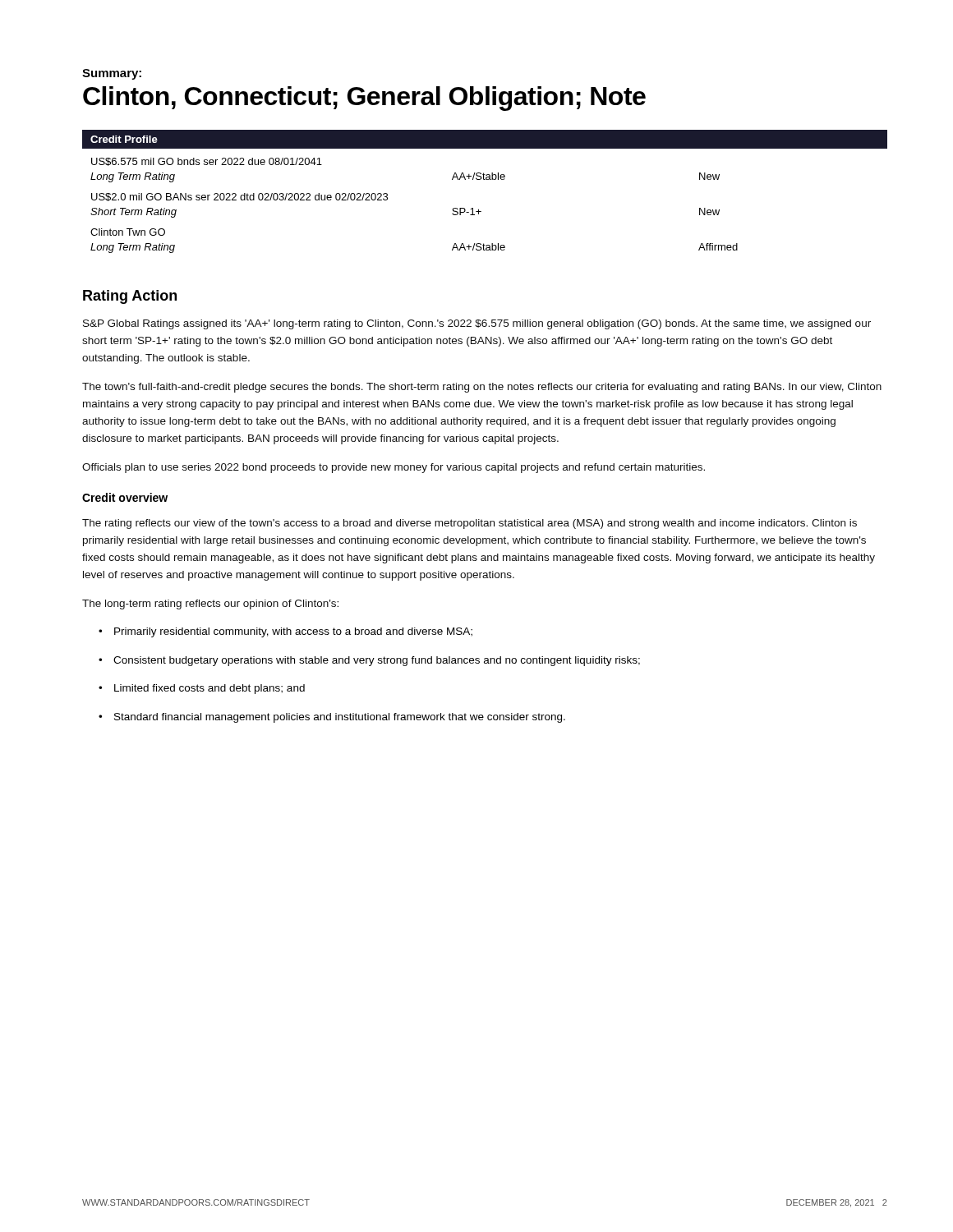The image size is (953, 1232).
Task: Click on the table containing "US$6.575 mil GO bnds ser"
Action: 485,195
